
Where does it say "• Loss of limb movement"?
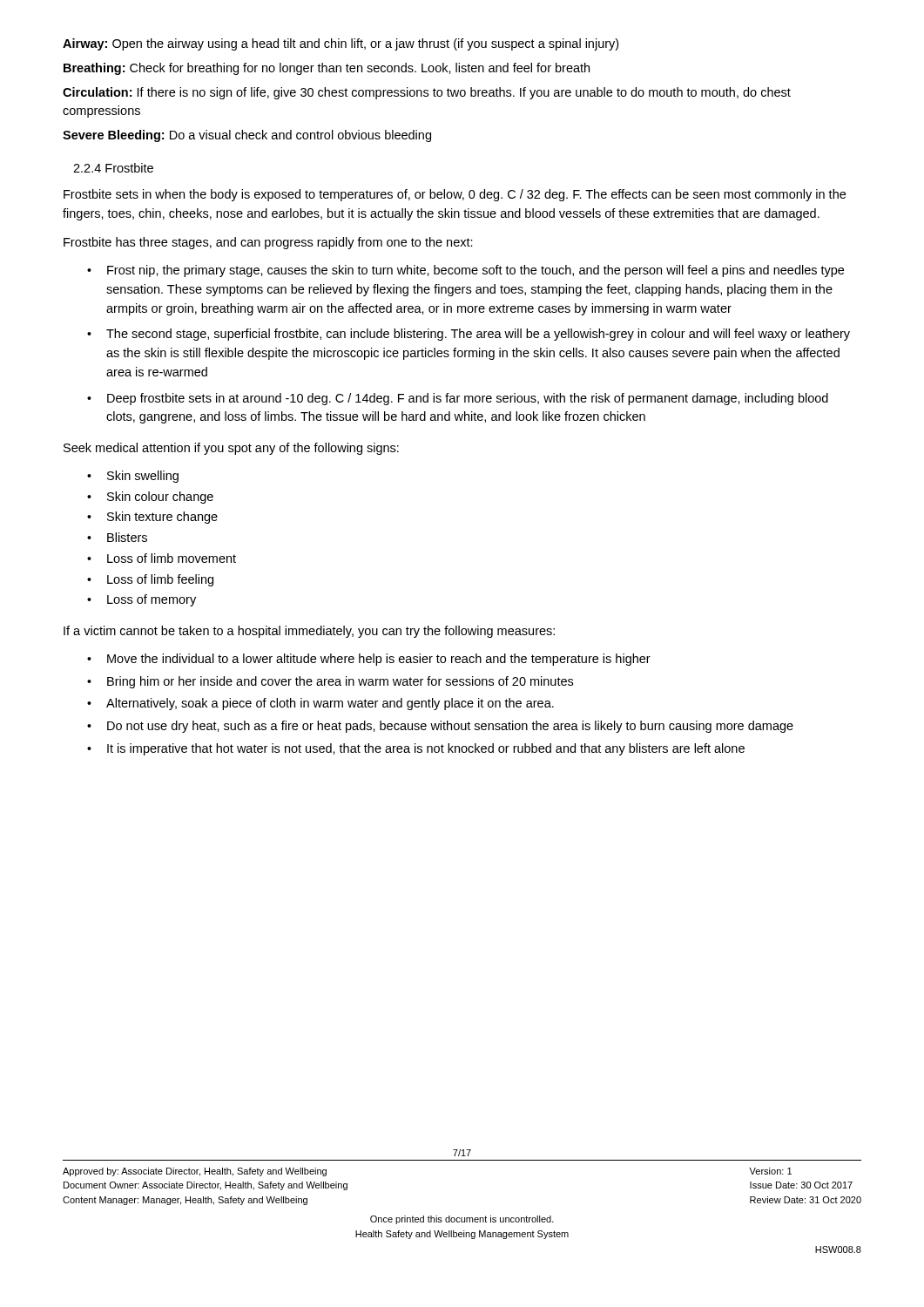tap(162, 558)
